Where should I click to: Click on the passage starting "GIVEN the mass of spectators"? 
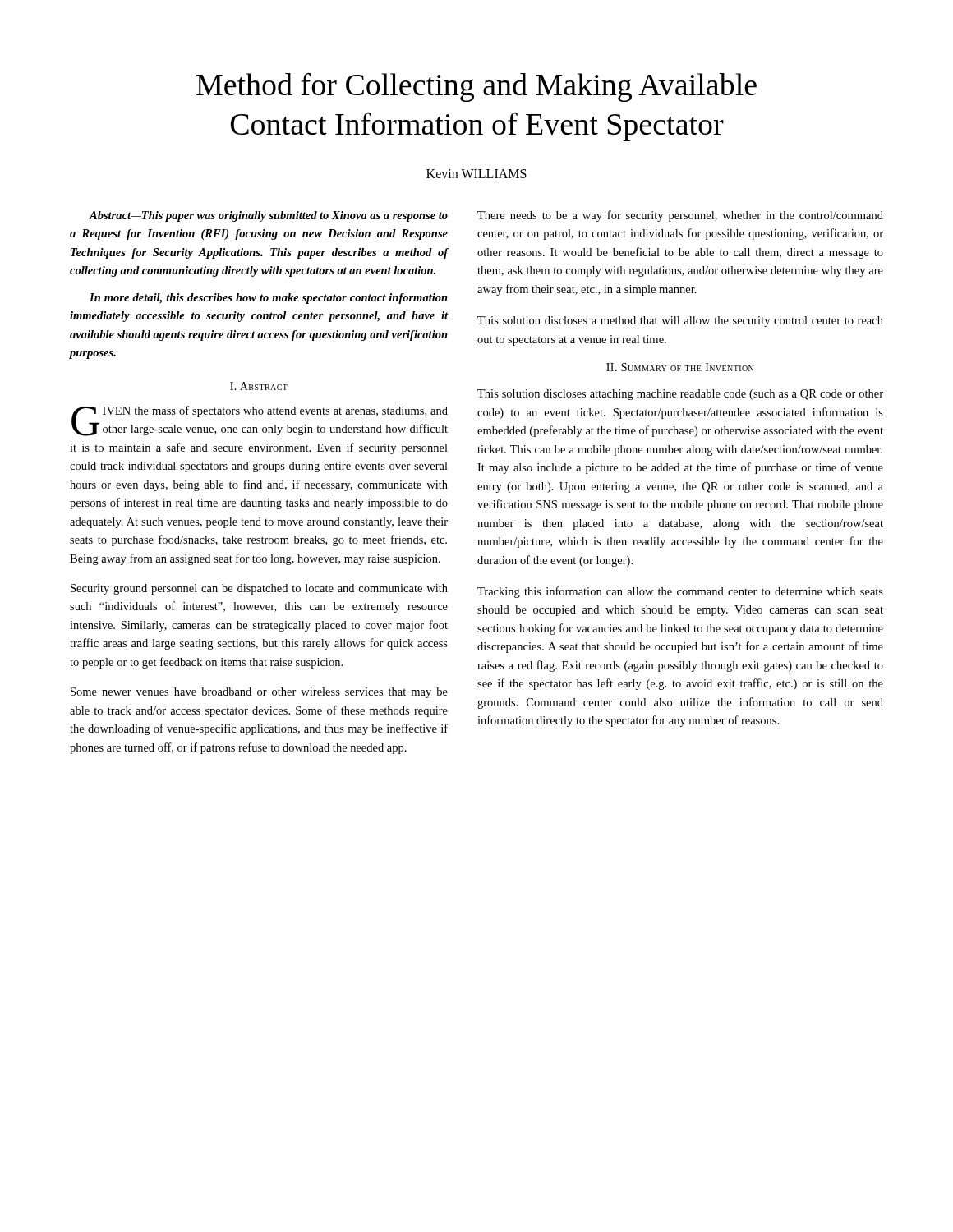click(x=259, y=483)
